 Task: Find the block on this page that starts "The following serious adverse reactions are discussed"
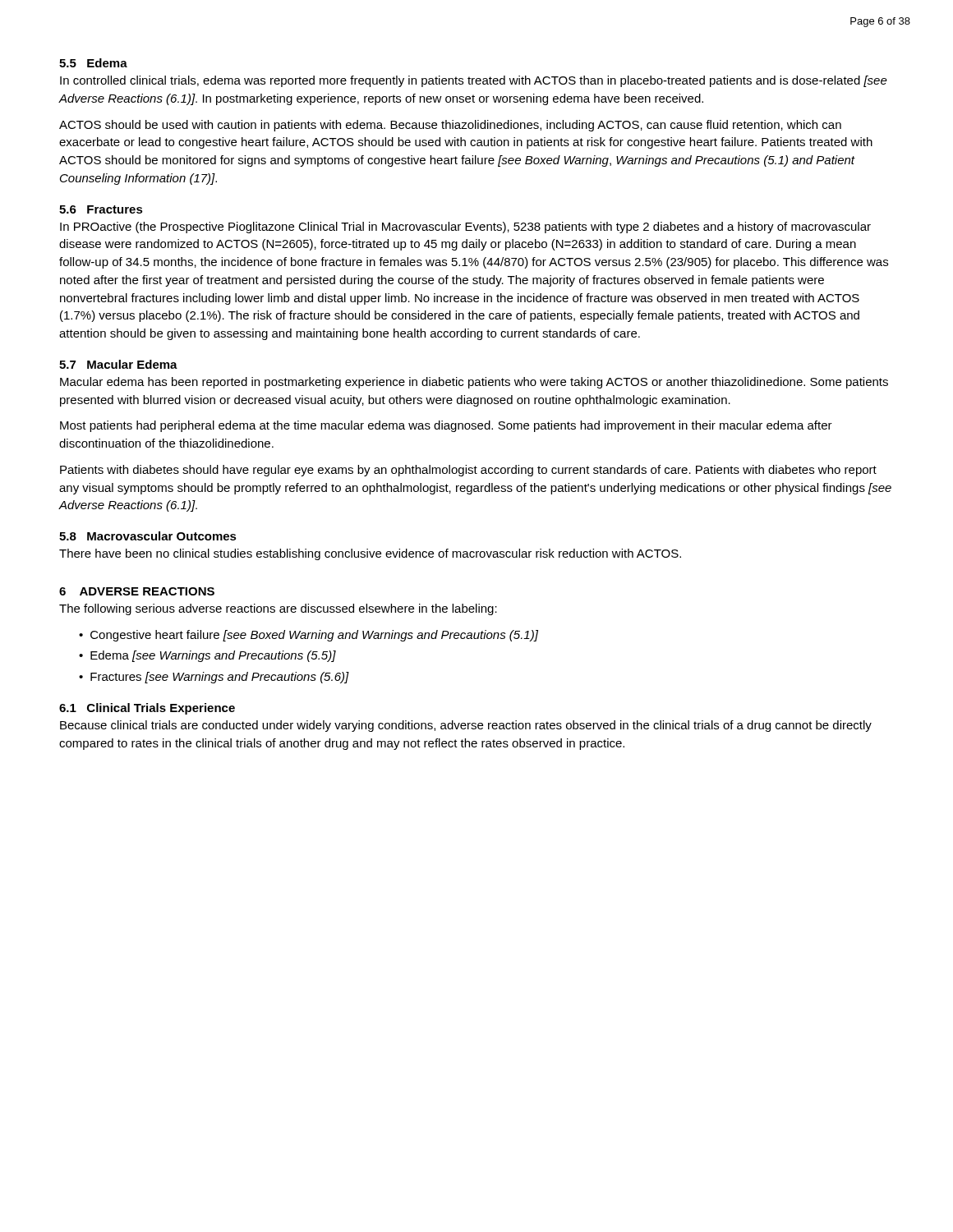(x=278, y=608)
